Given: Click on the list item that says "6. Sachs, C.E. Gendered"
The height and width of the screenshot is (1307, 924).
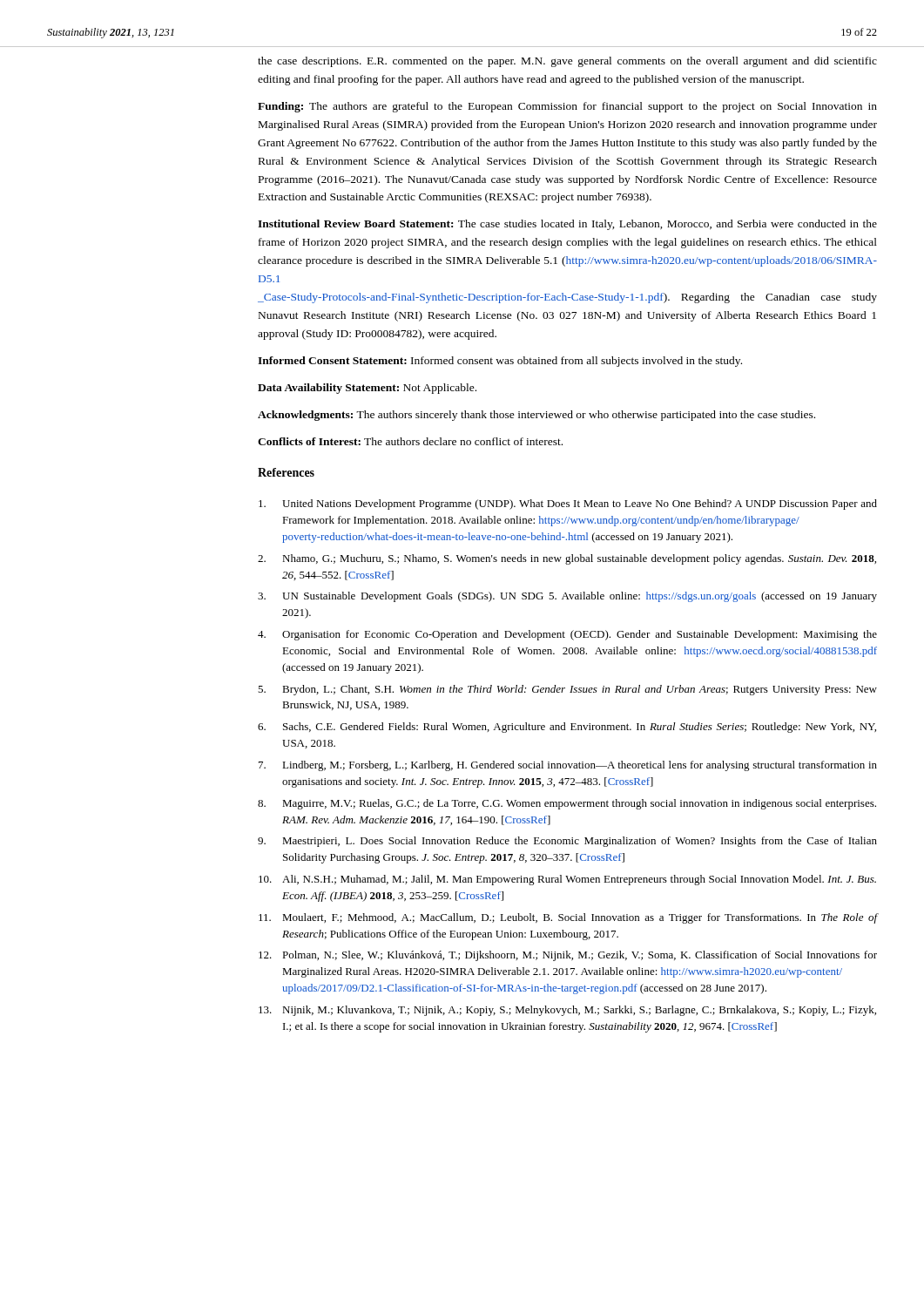Looking at the screenshot, I should [567, 736].
